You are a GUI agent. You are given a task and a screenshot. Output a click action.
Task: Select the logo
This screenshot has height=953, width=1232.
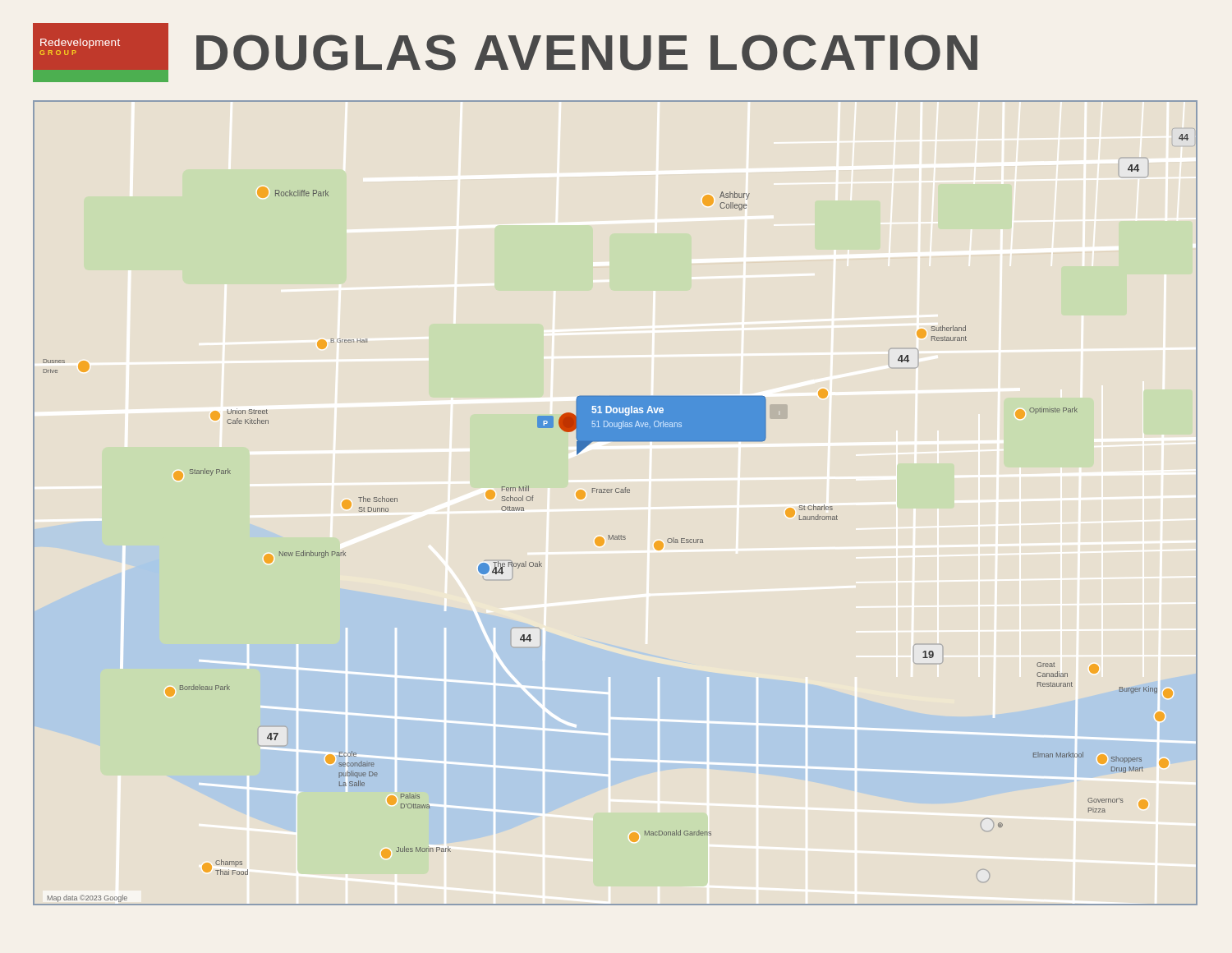101,53
